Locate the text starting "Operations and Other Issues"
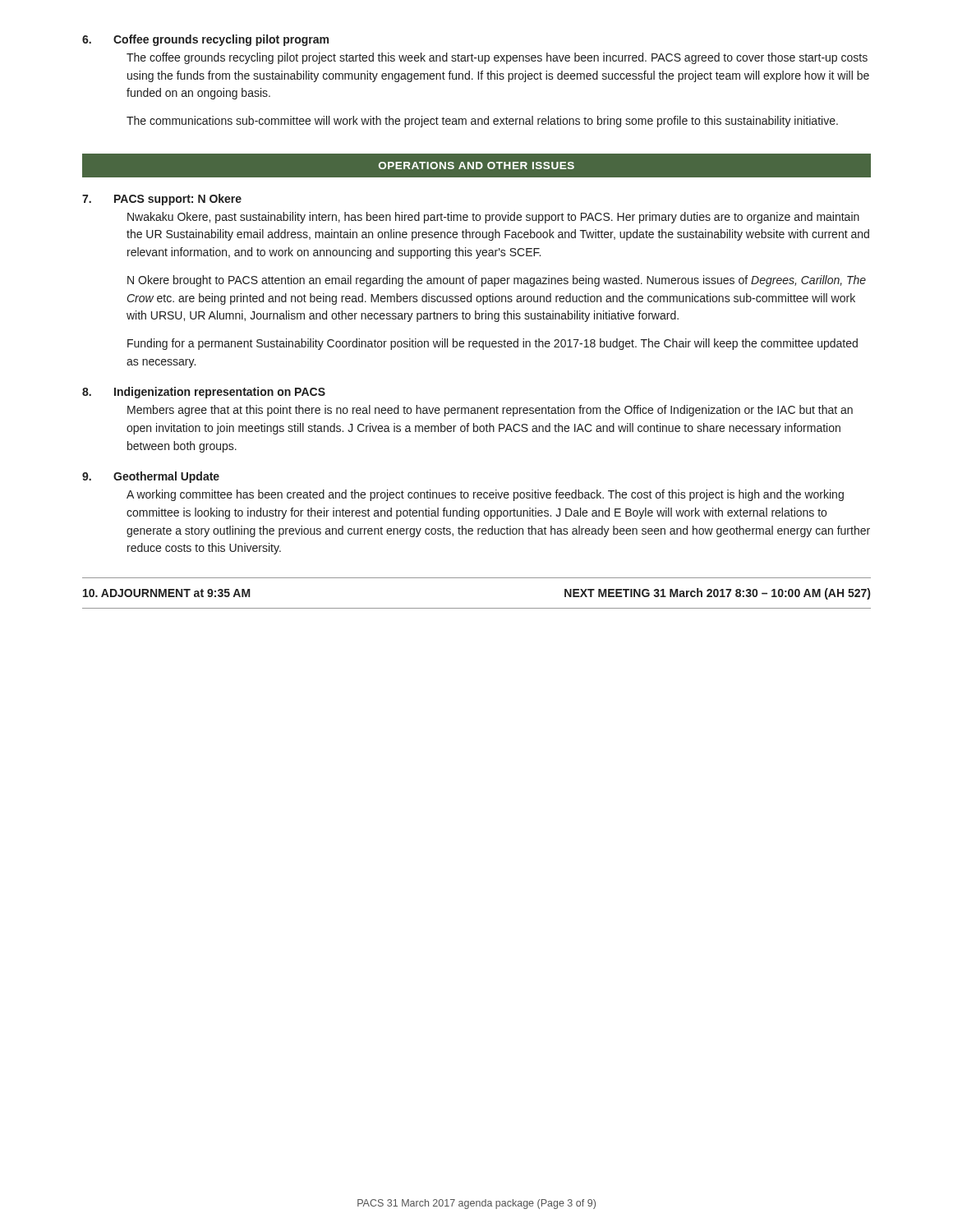This screenshot has width=953, height=1232. pos(476,165)
